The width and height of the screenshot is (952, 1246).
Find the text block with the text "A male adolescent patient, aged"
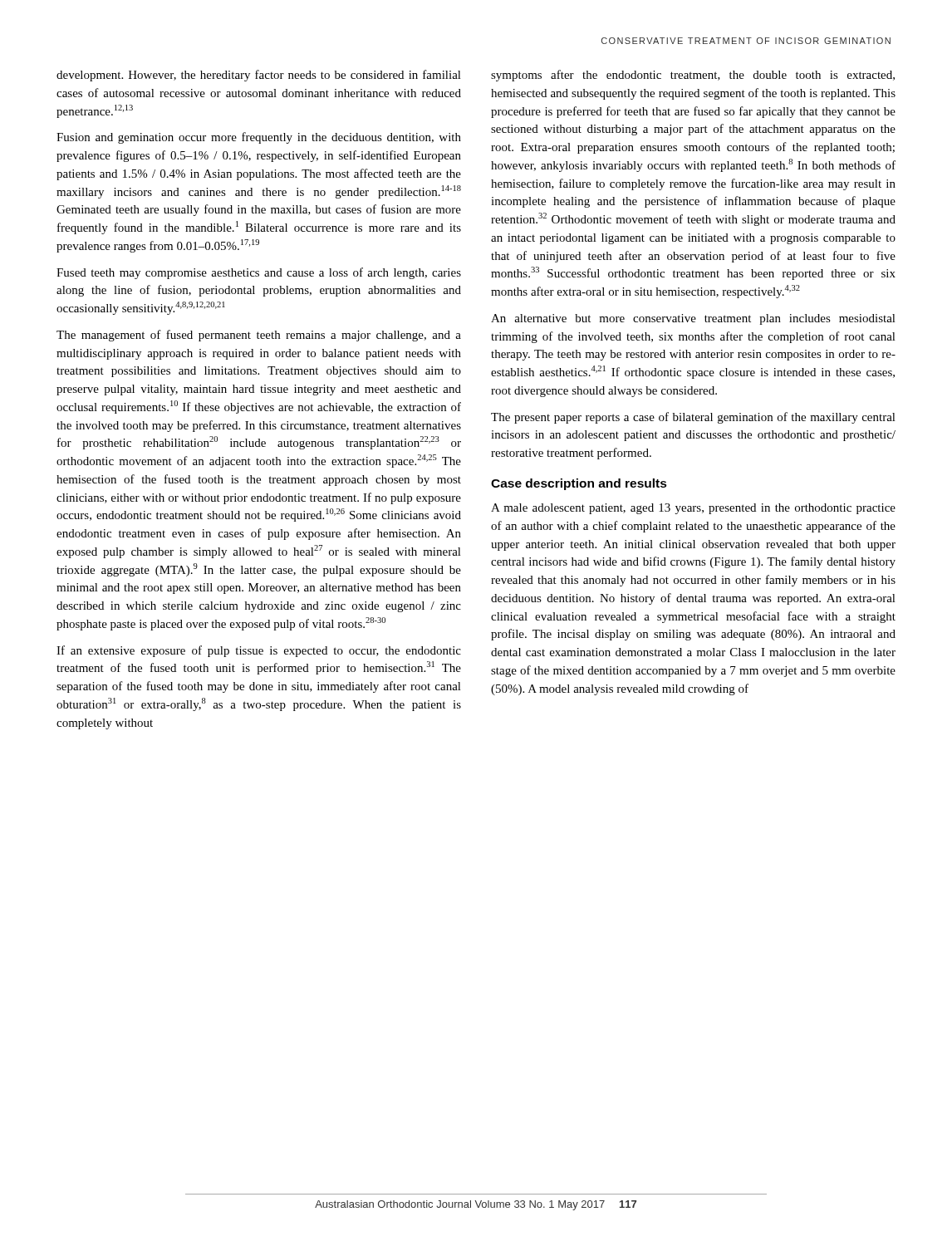coord(693,598)
